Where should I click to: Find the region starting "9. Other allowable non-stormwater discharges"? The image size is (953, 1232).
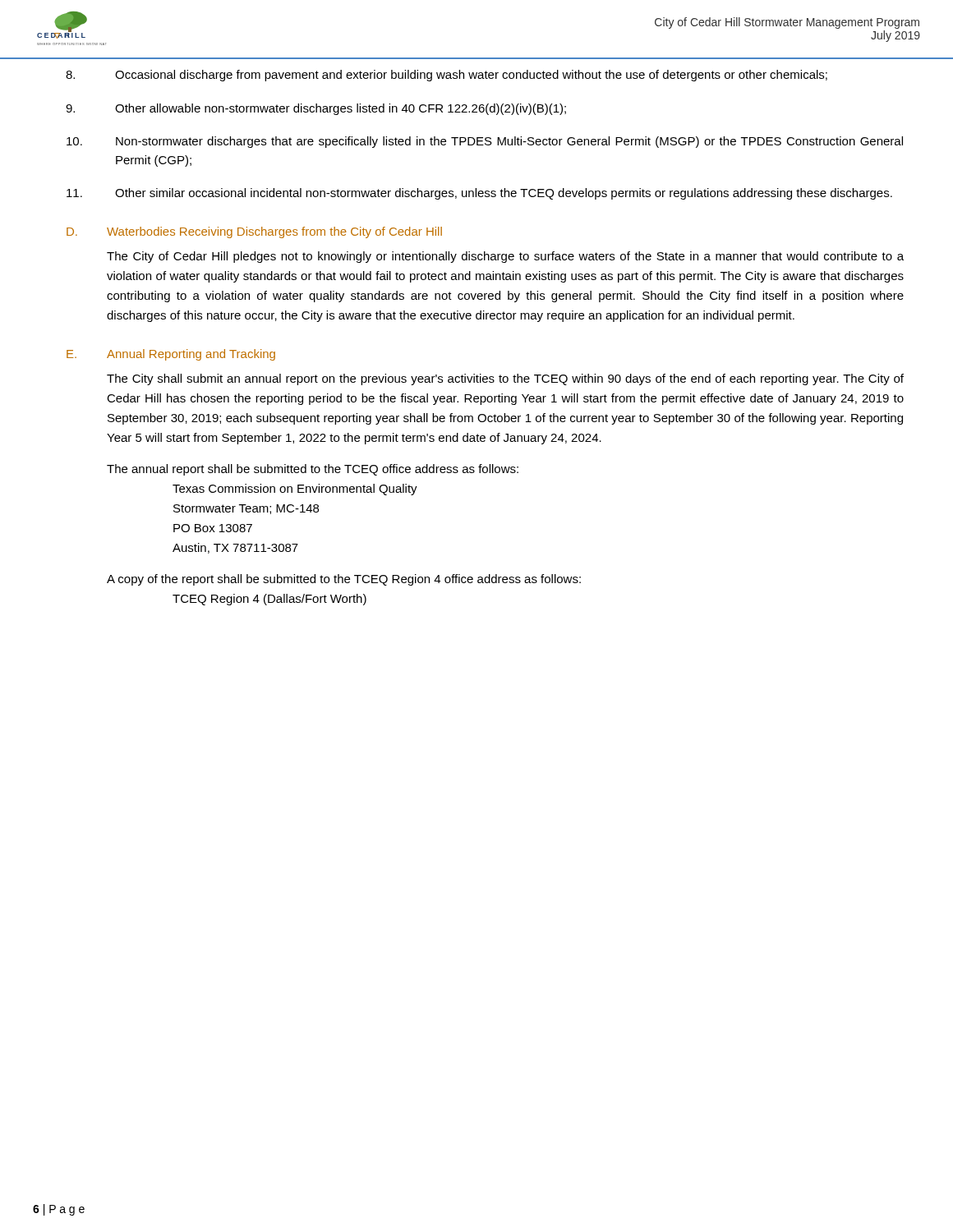[485, 108]
